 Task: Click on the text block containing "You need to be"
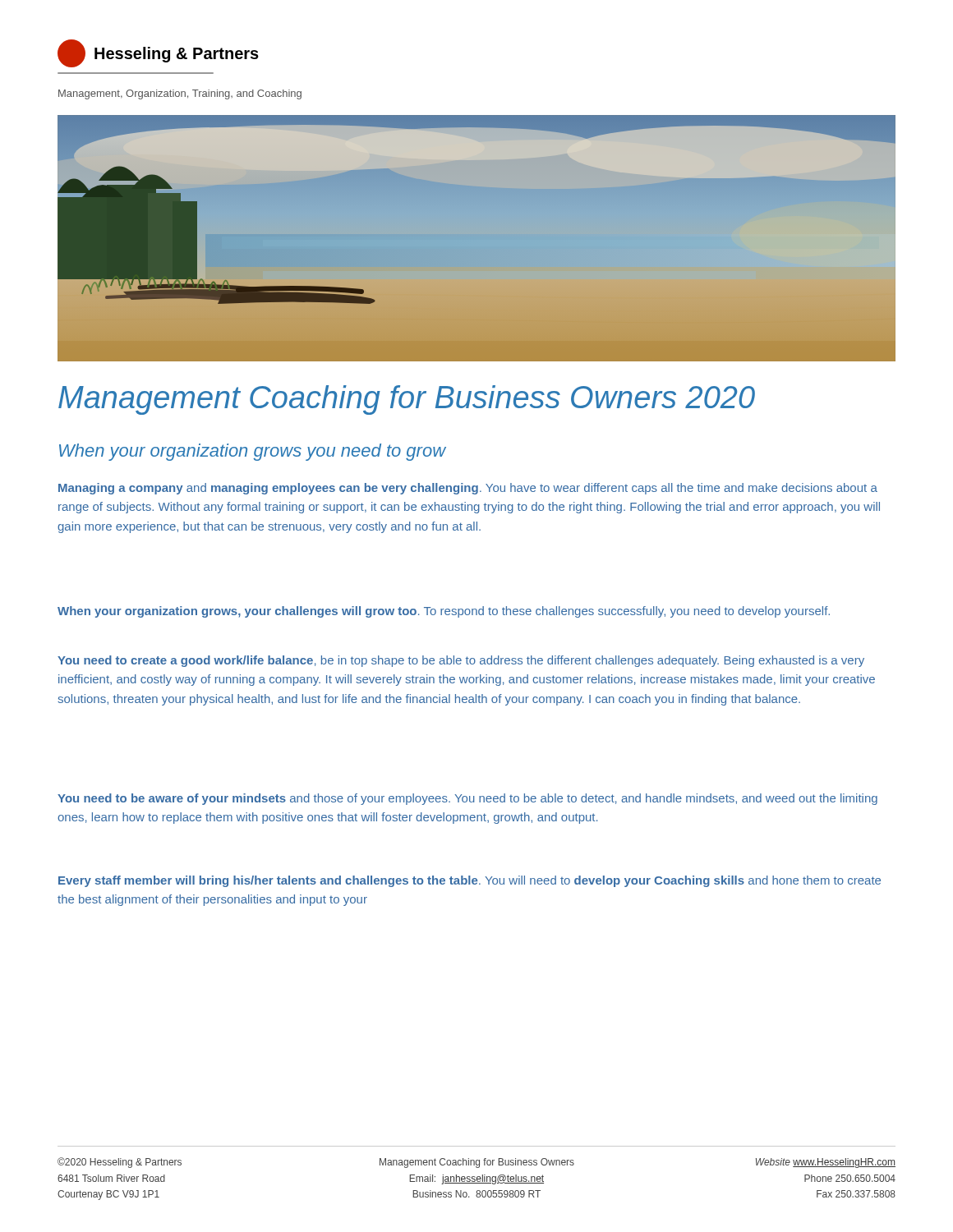(468, 807)
